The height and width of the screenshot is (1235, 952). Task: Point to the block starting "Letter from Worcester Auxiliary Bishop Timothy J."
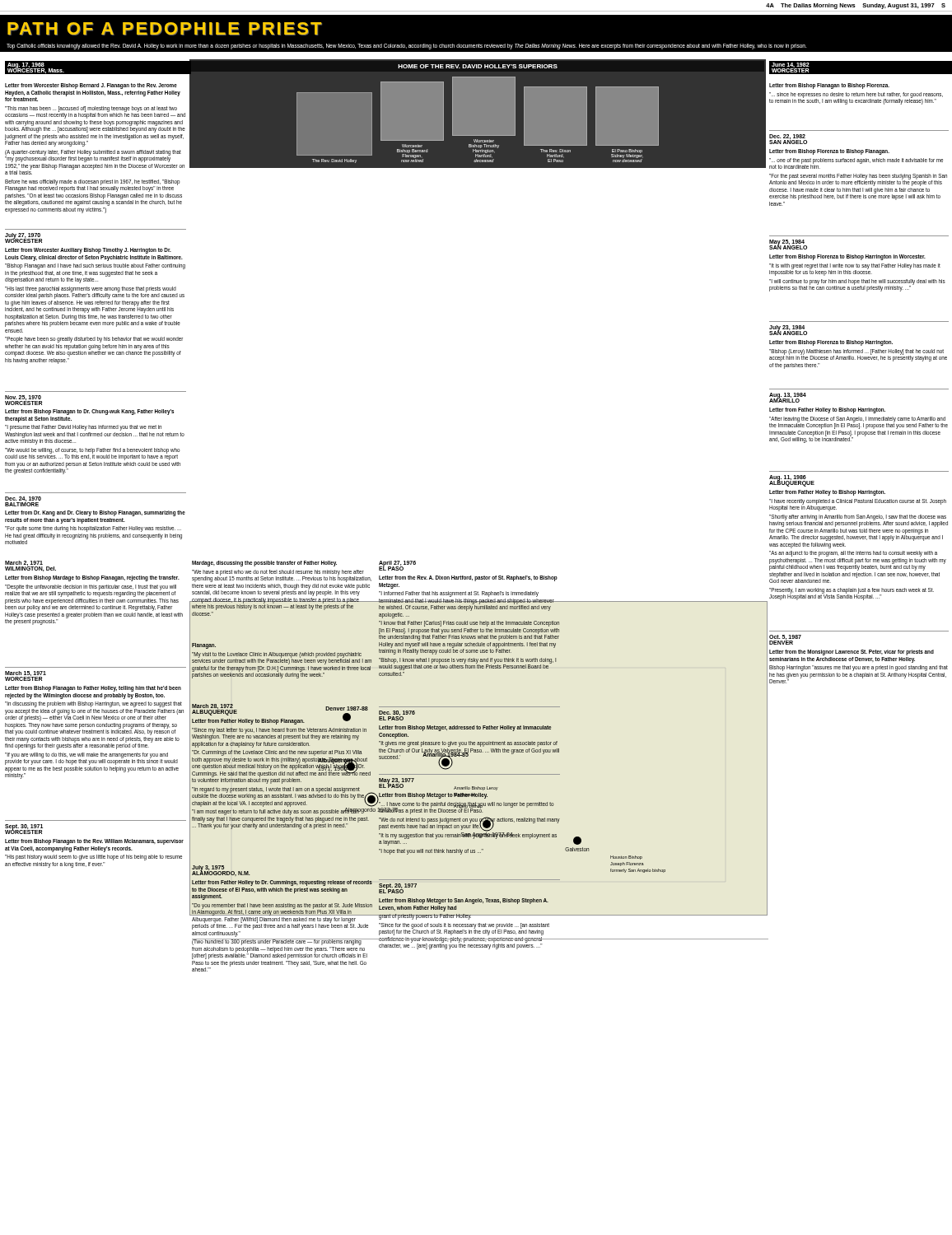click(x=96, y=305)
